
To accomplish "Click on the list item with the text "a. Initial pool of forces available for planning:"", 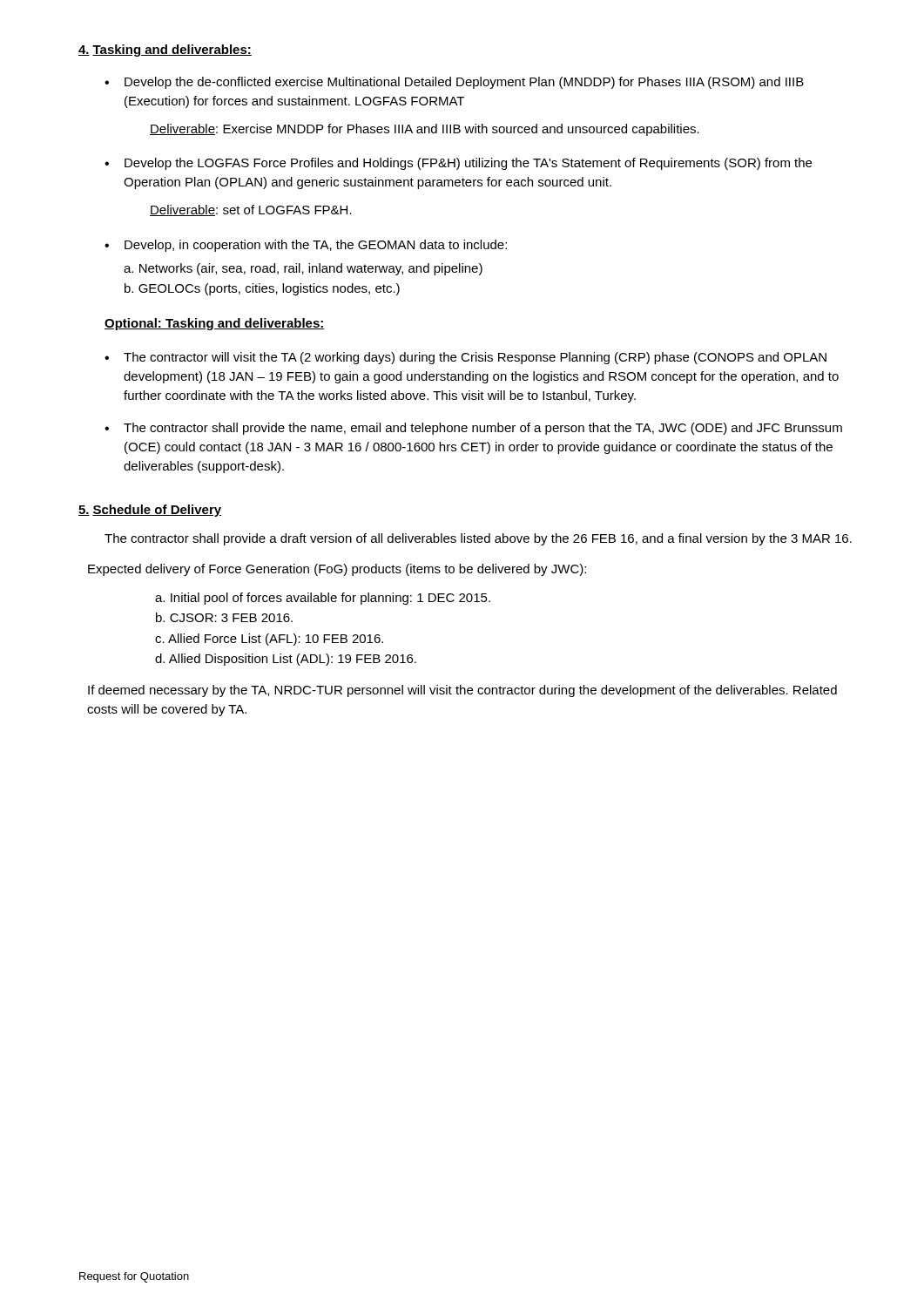I will [323, 597].
